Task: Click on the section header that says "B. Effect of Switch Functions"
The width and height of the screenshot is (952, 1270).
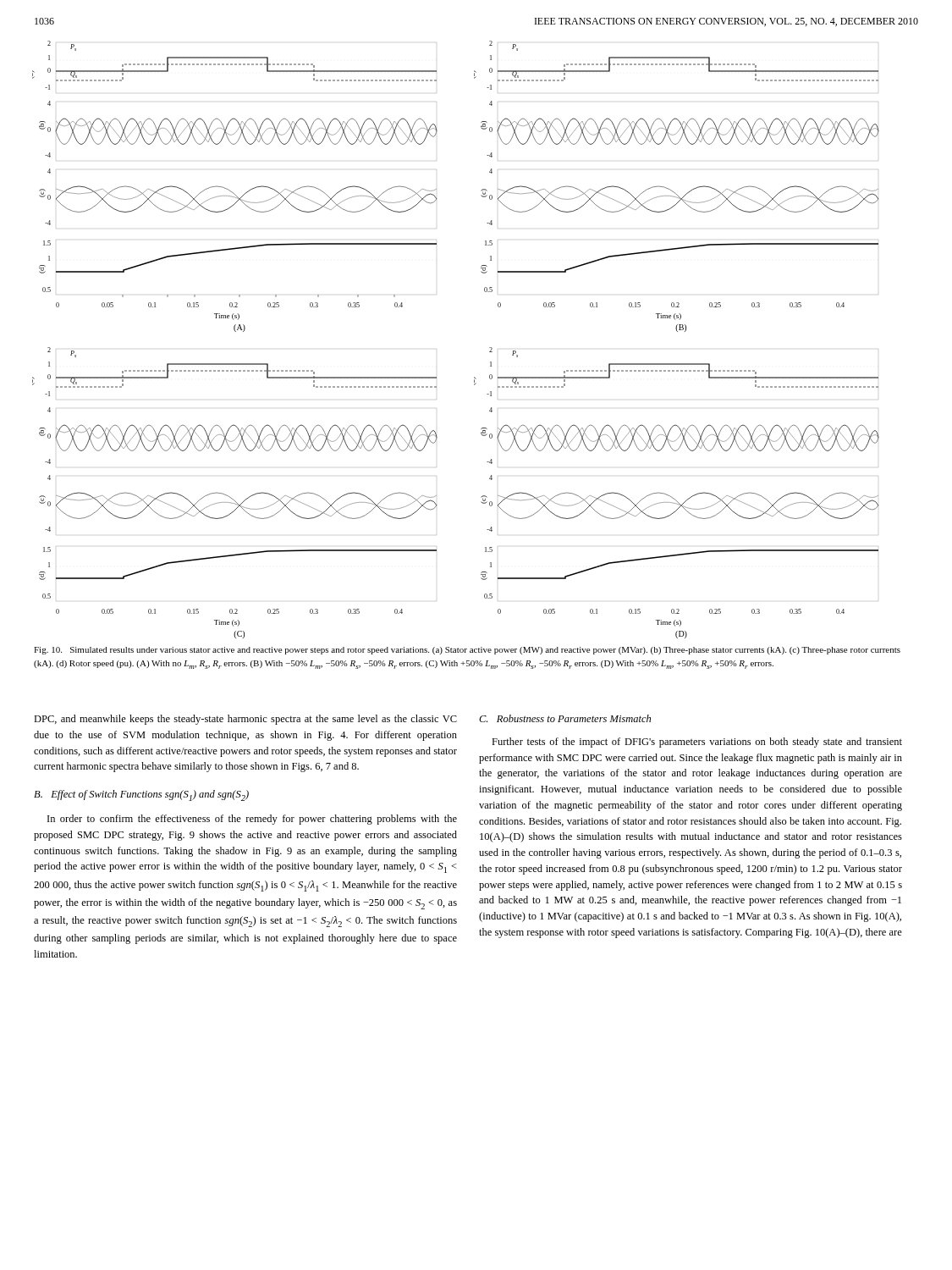Action: (141, 795)
